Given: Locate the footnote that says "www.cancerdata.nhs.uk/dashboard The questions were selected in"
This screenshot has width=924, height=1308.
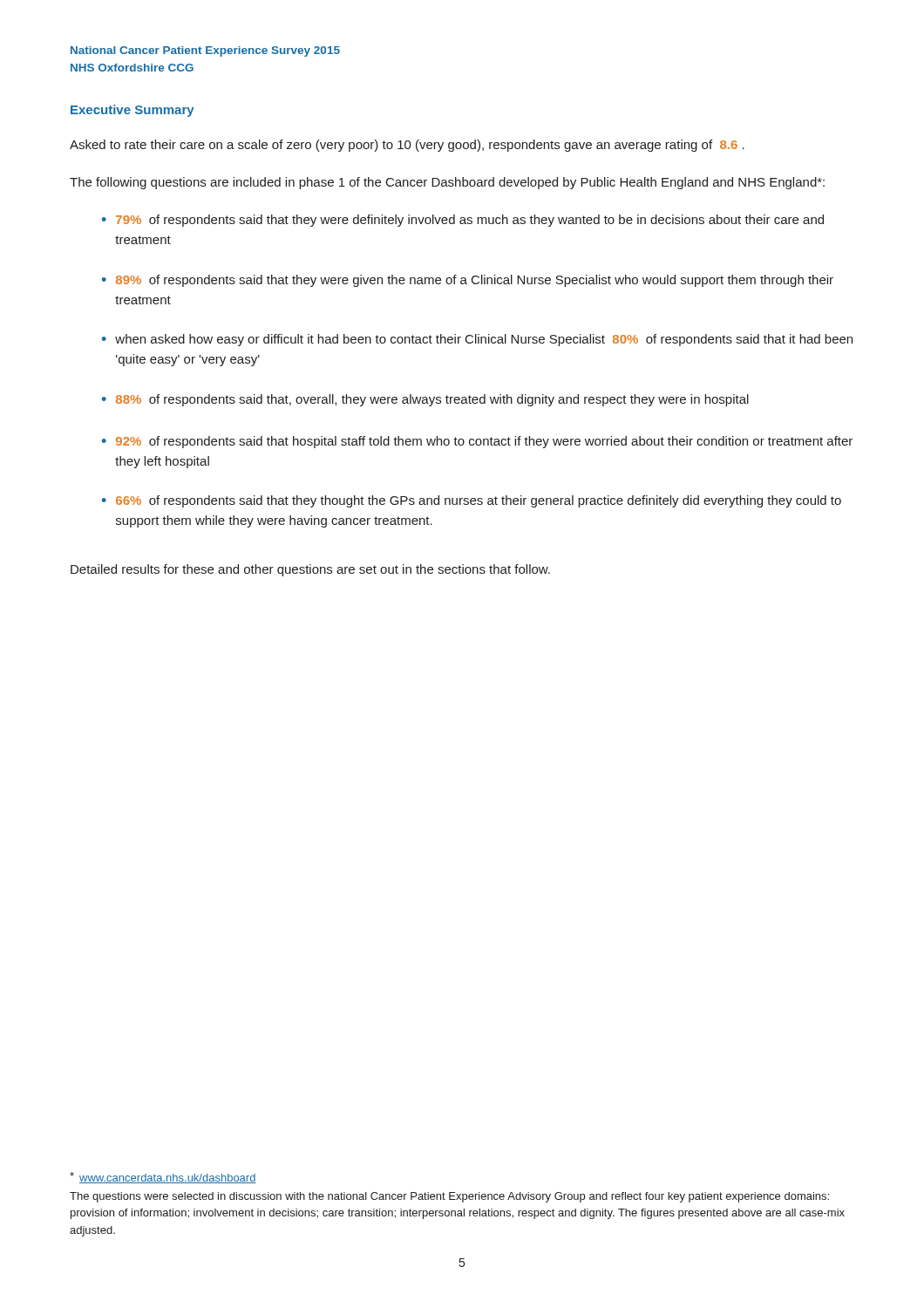Looking at the screenshot, I should (x=462, y=1204).
